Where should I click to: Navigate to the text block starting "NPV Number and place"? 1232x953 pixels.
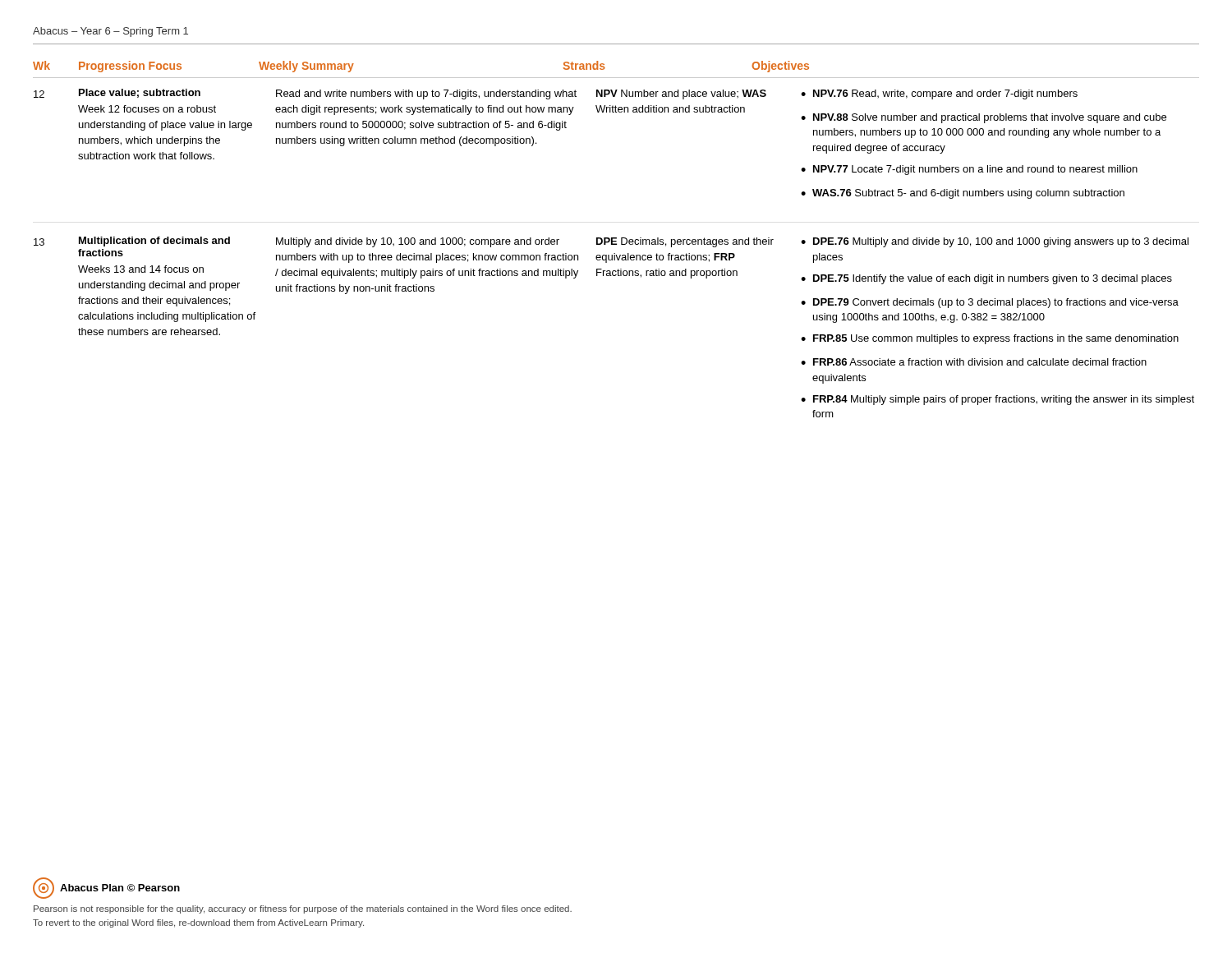point(681,101)
